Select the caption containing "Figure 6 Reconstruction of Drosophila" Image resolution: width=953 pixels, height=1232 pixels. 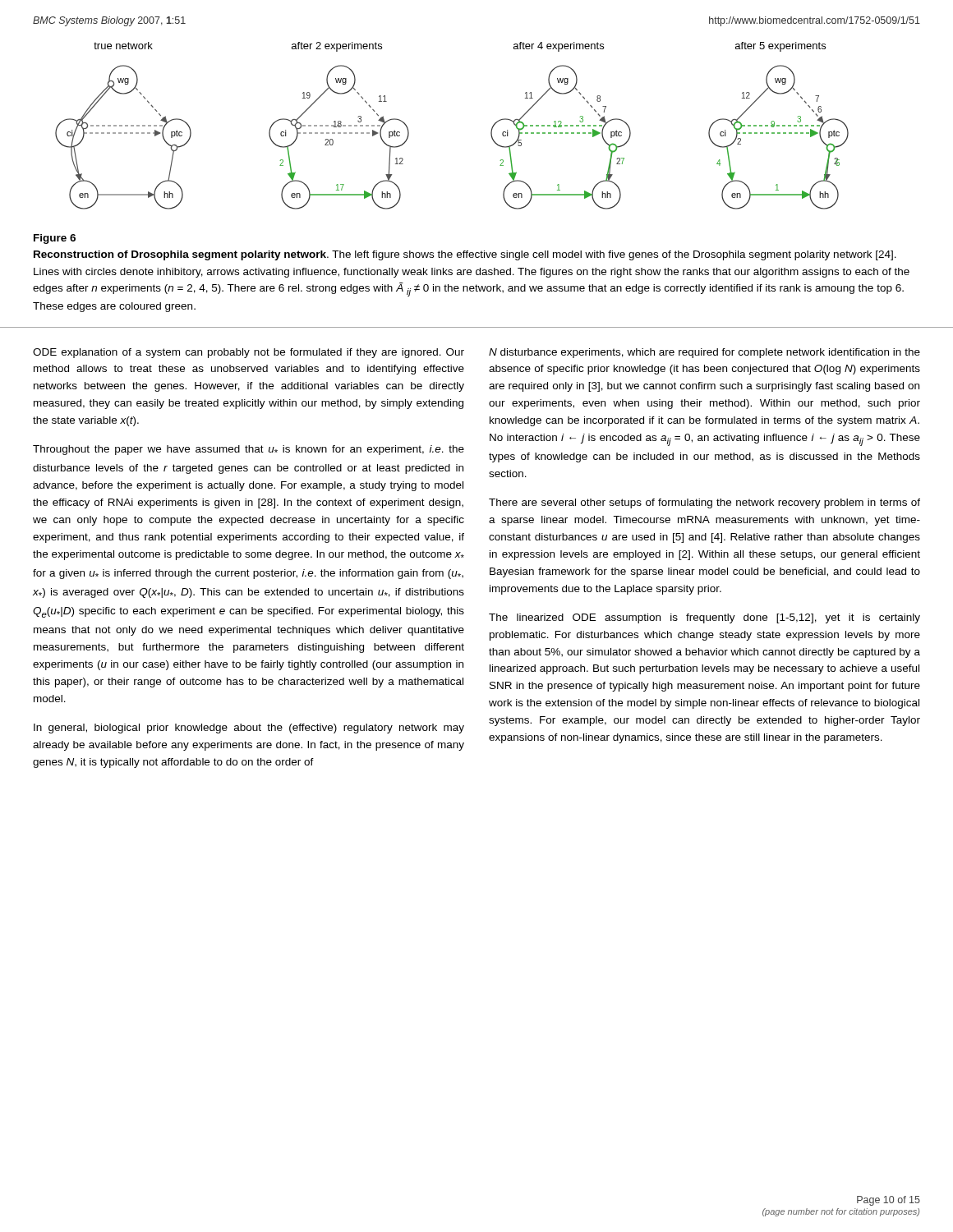(471, 272)
